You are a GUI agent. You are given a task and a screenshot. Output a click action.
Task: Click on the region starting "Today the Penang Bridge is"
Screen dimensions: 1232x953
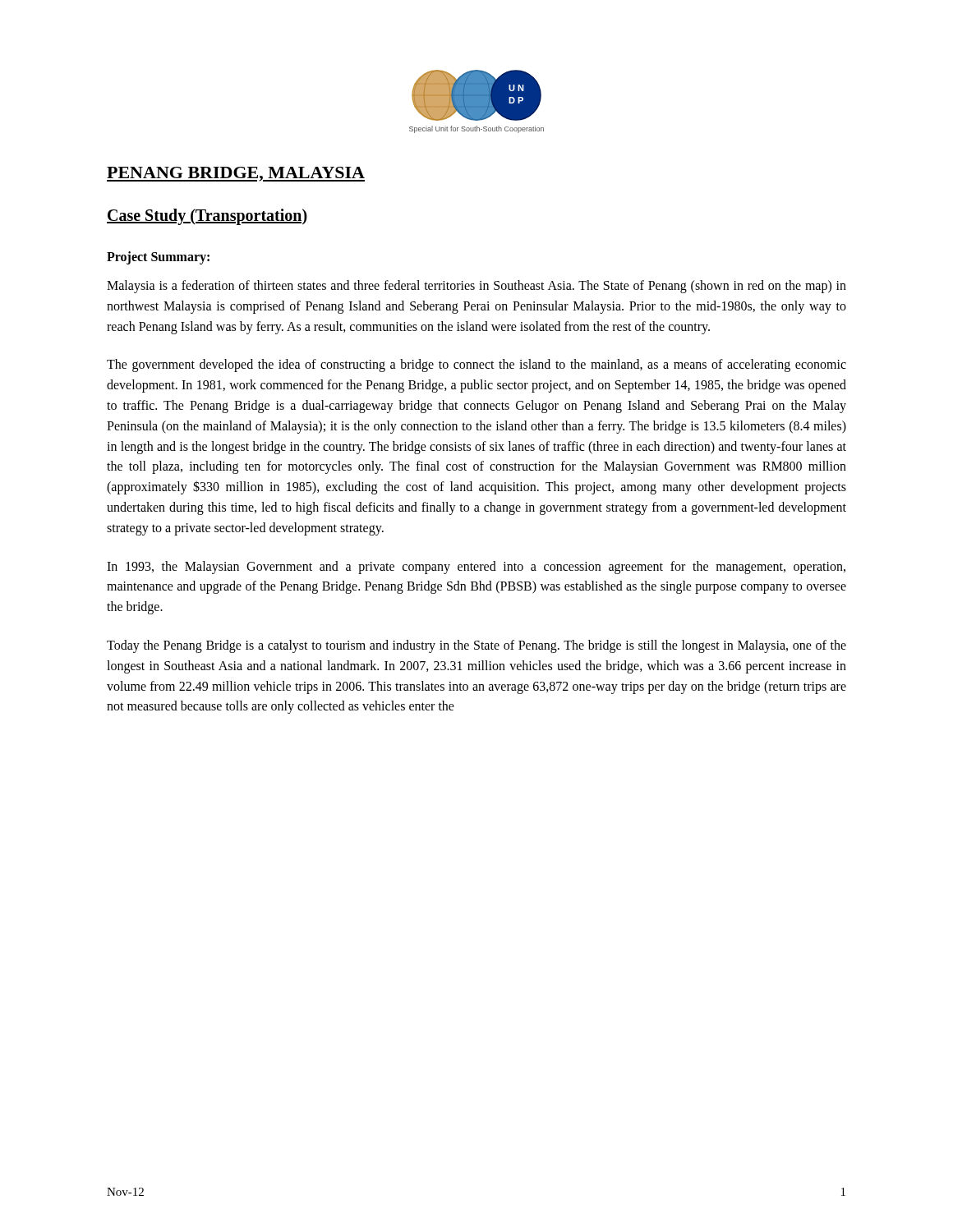point(476,676)
